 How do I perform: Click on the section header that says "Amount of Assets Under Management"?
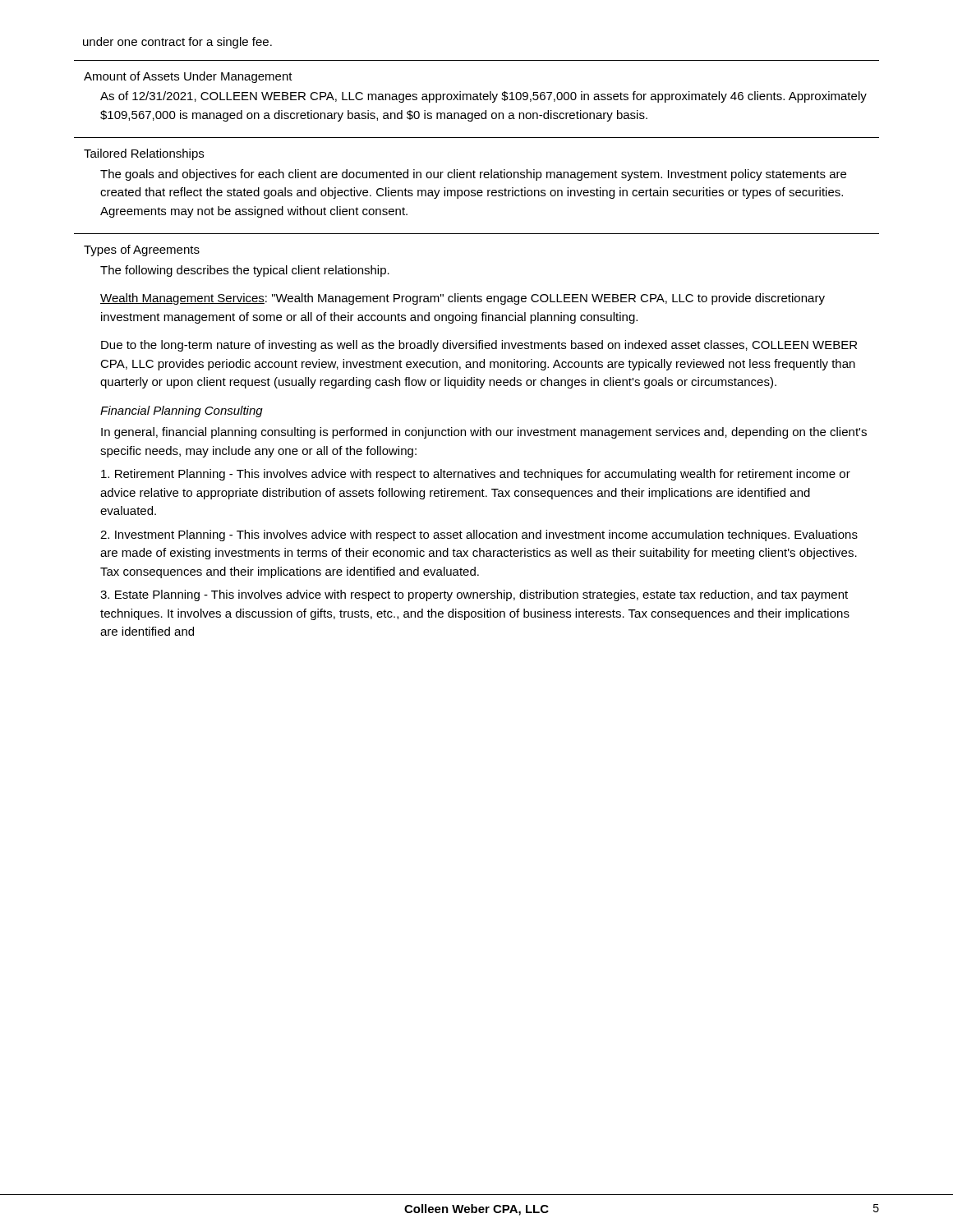coord(476,99)
